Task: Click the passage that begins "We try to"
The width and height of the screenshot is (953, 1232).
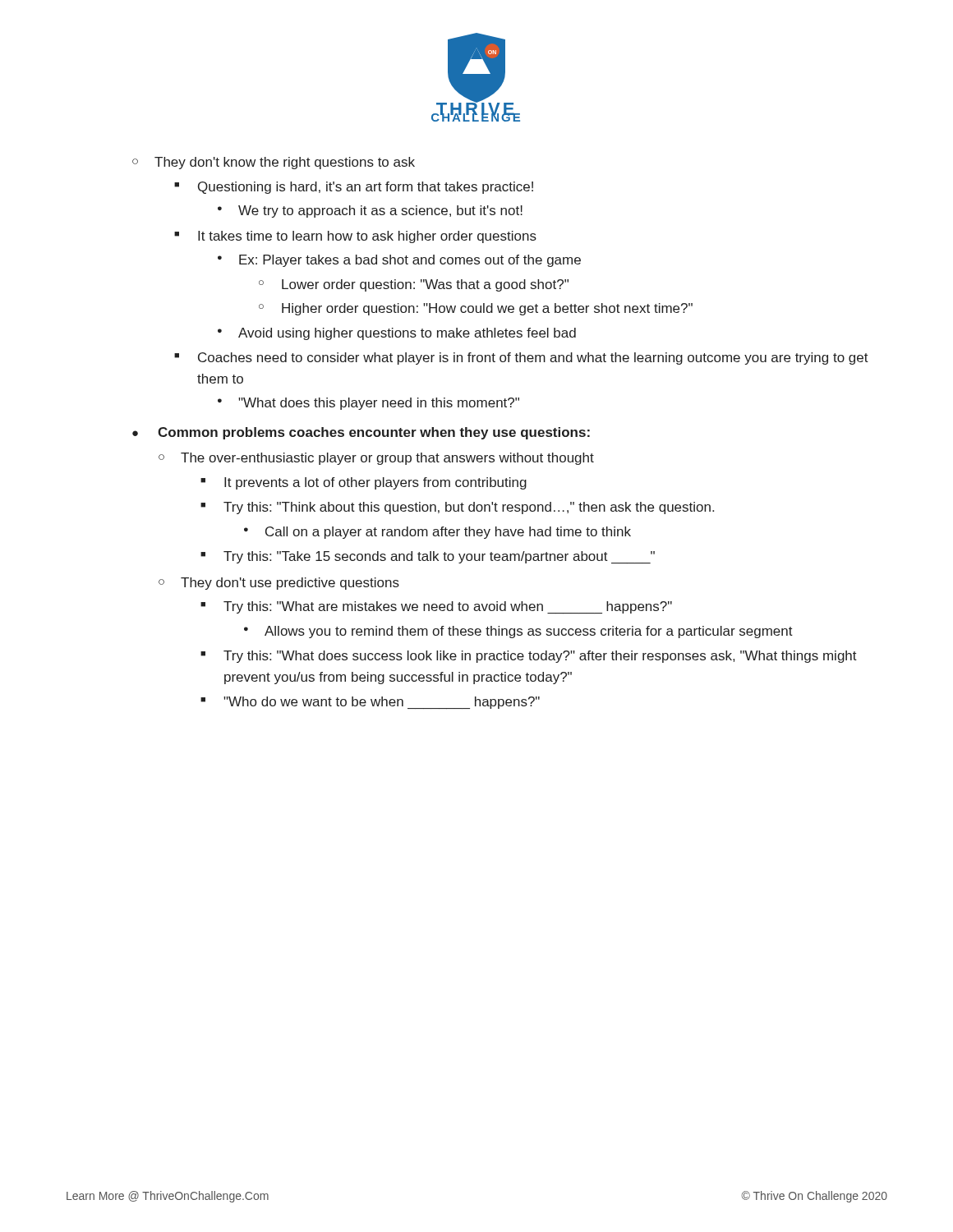Action: coord(381,211)
